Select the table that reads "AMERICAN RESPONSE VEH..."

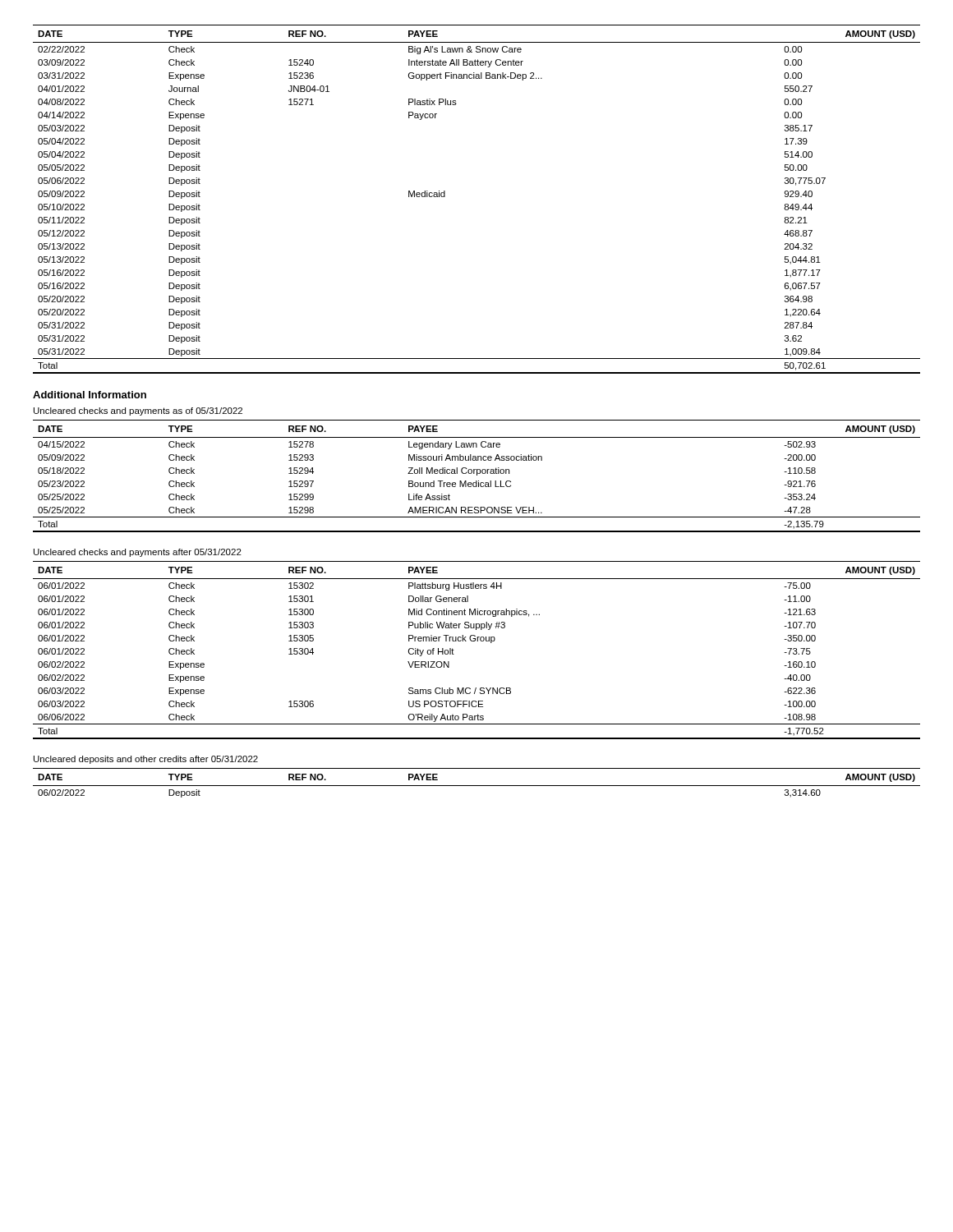coord(476,476)
